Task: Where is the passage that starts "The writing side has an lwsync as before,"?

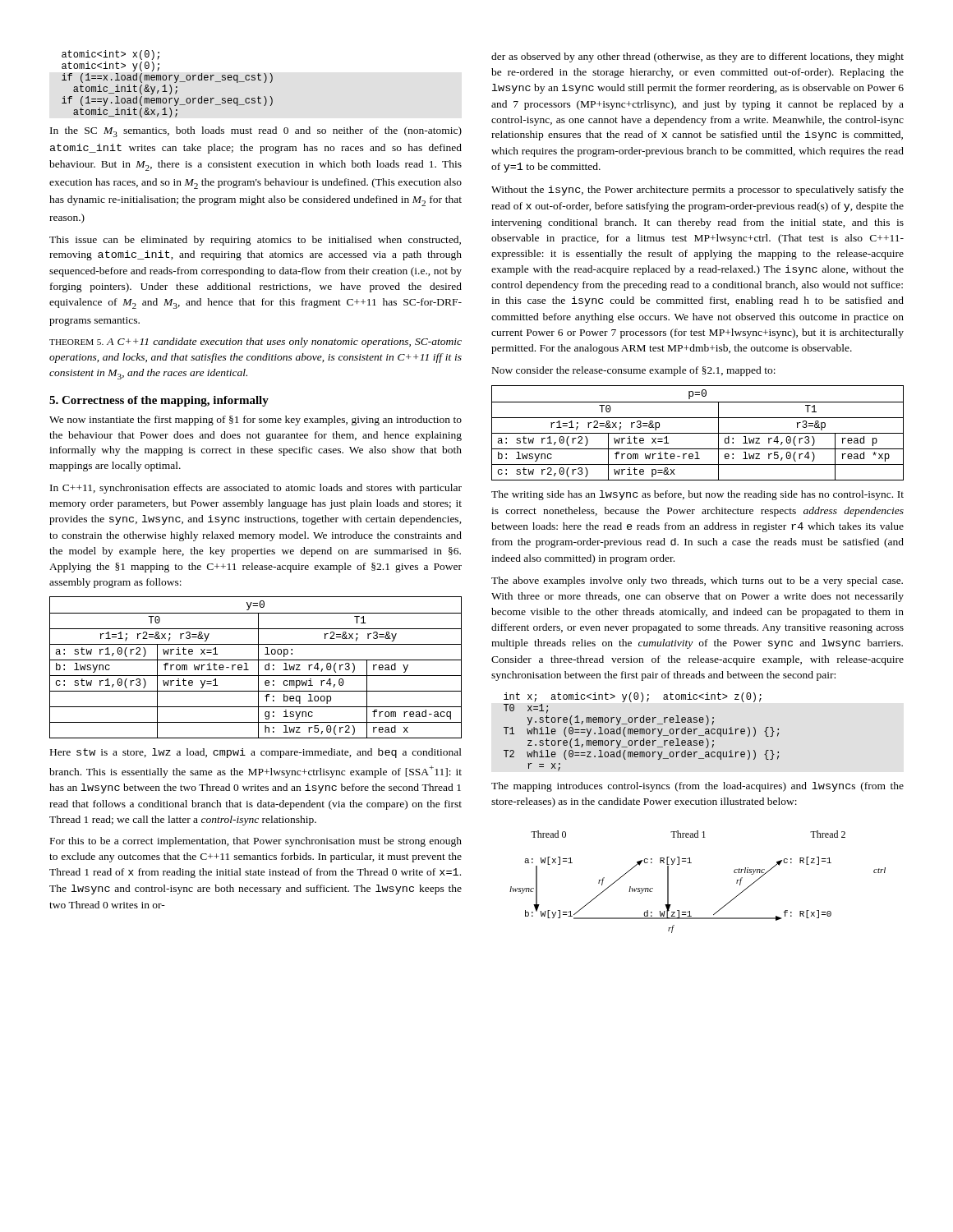Action: coord(698,527)
